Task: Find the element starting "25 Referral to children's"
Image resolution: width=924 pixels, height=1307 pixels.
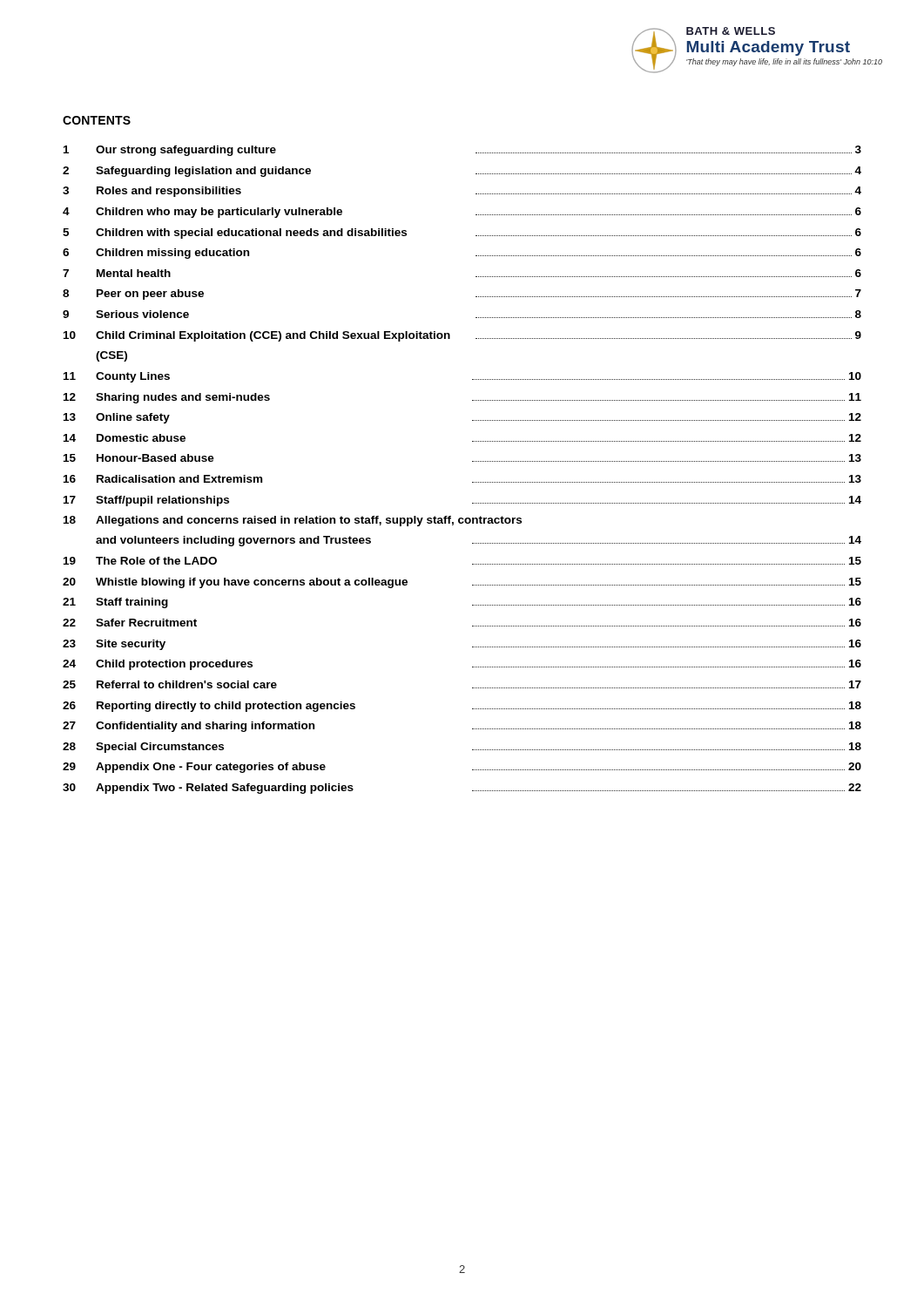Action: [x=462, y=685]
